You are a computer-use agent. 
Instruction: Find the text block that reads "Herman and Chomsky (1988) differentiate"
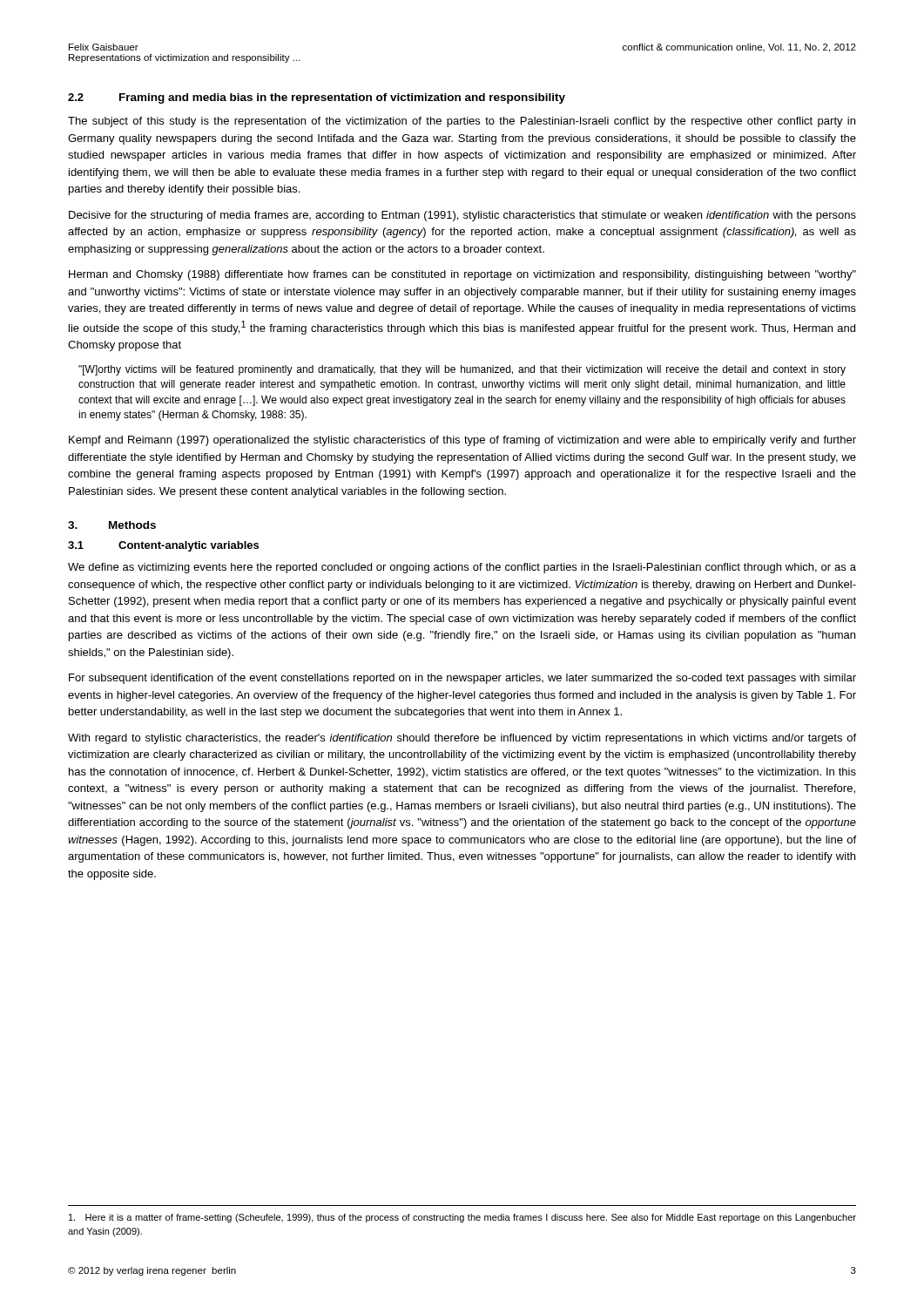click(x=462, y=310)
